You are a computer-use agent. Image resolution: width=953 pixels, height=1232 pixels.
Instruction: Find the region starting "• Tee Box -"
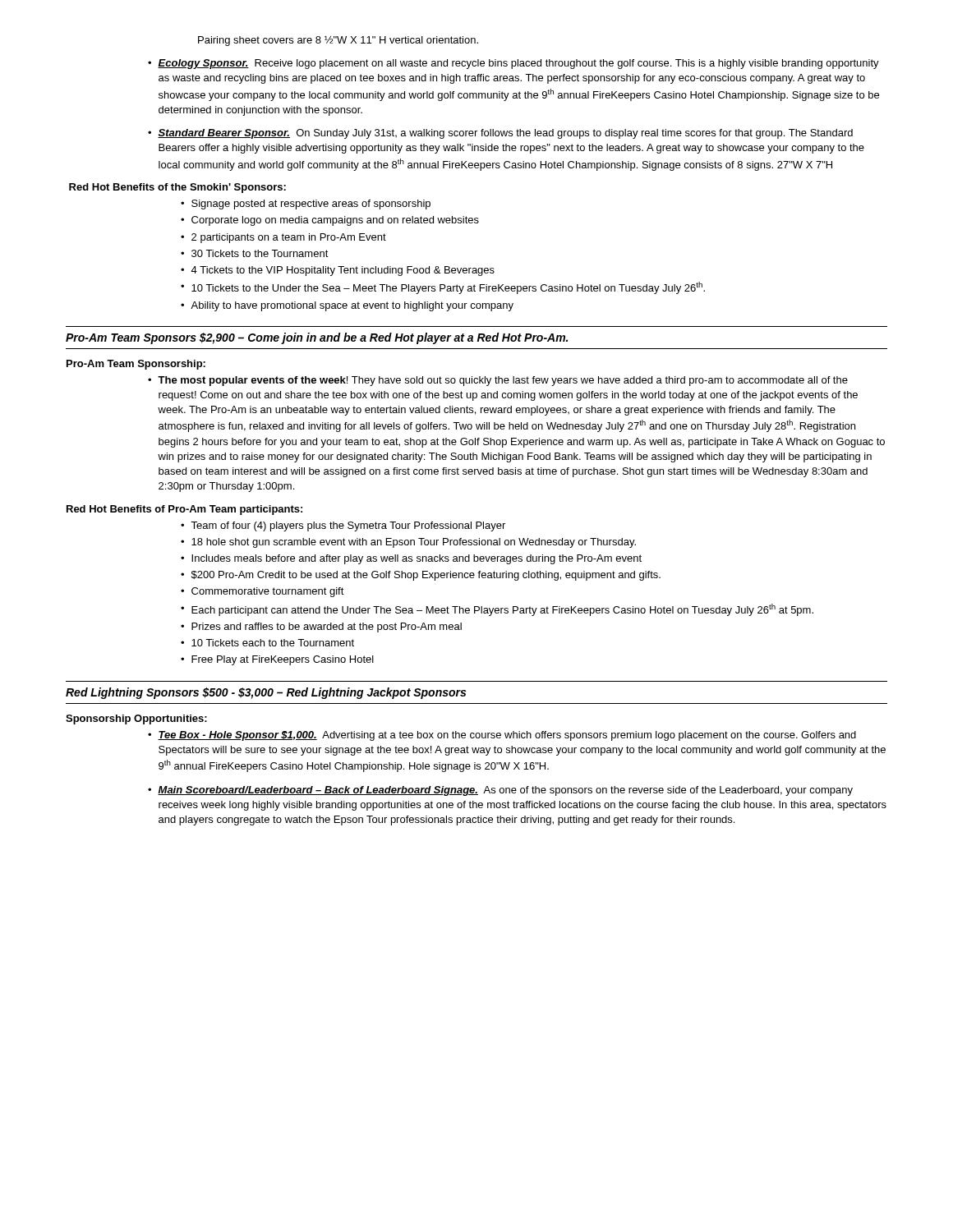(x=518, y=751)
